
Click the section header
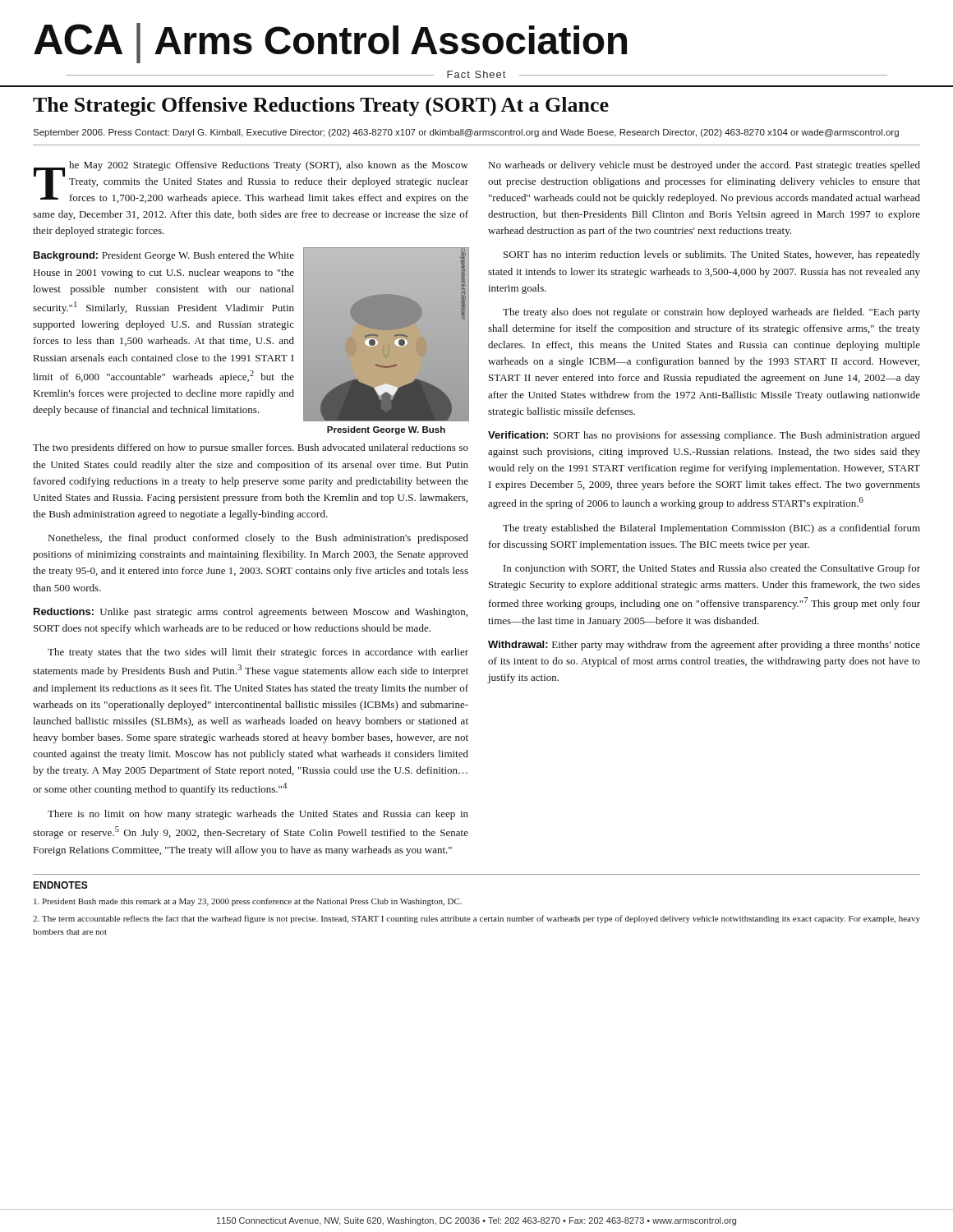(60, 885)
